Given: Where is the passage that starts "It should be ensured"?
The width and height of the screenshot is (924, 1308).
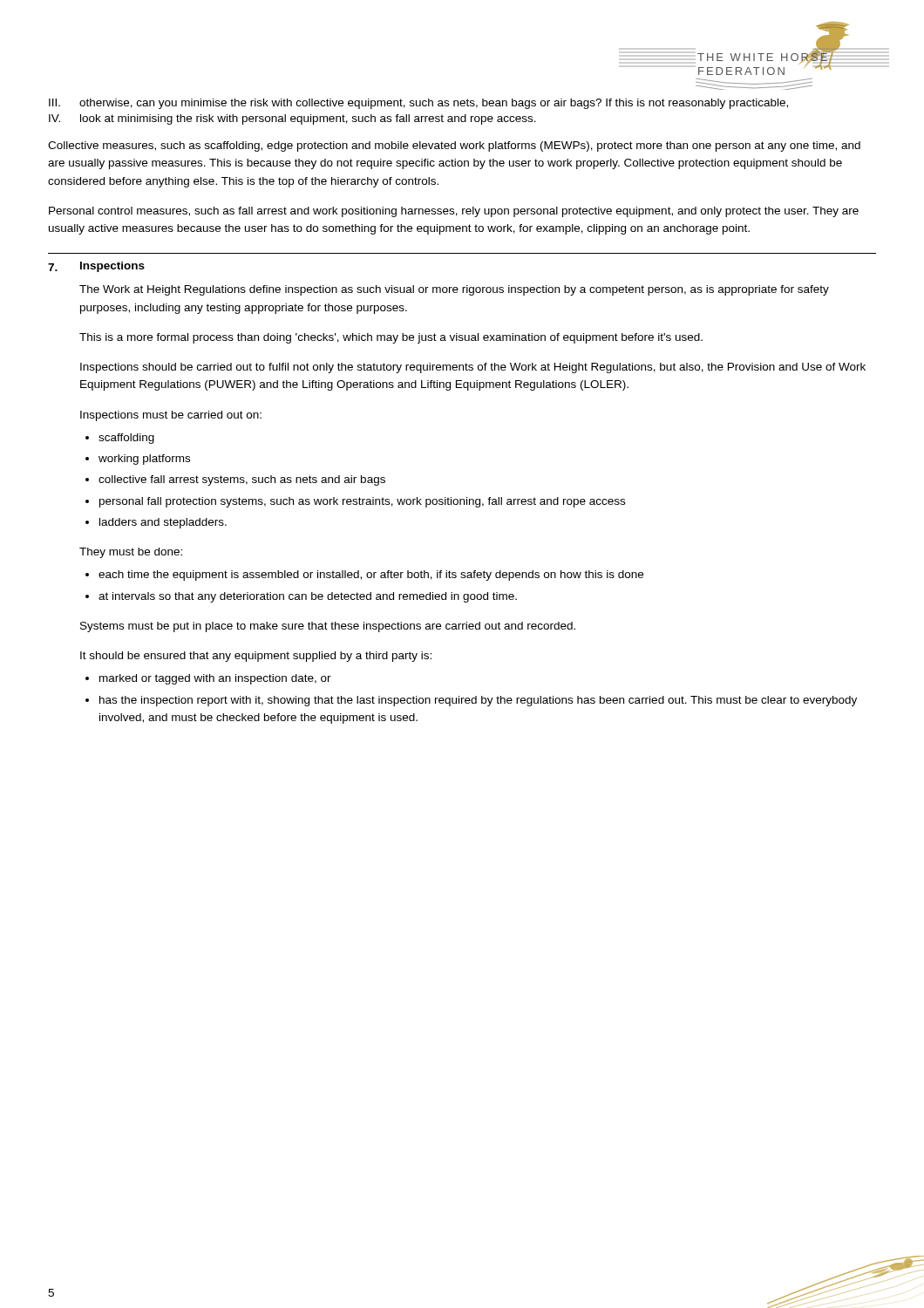Looking at the screenshot, I should [256, 655].
